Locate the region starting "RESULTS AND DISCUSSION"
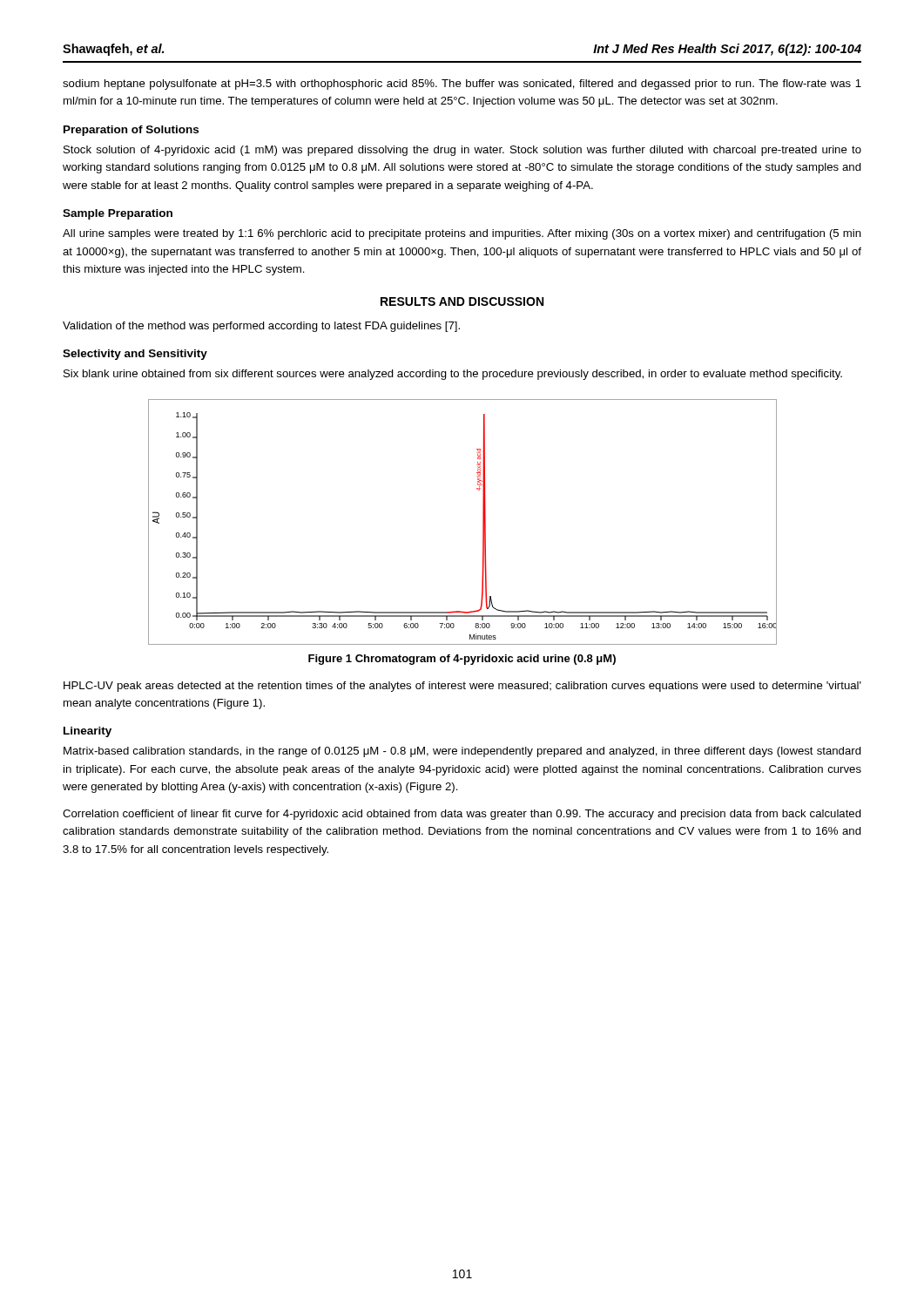Image resolution: width=924 pixels, height=1307 pixels. pyautogui.click(x=462, y=301)
